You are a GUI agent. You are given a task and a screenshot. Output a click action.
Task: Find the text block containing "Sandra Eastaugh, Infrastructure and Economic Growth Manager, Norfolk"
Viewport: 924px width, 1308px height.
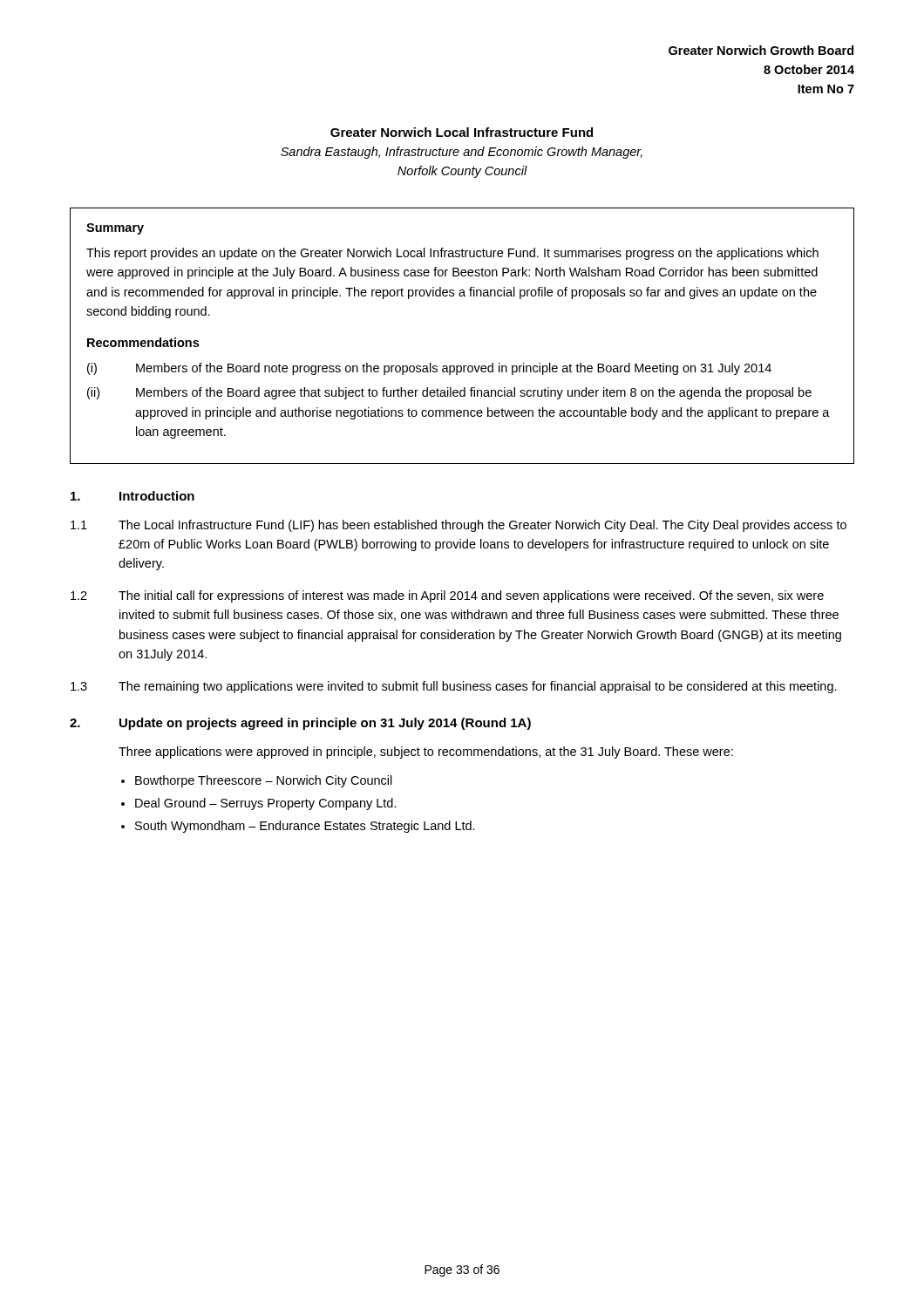462,161
